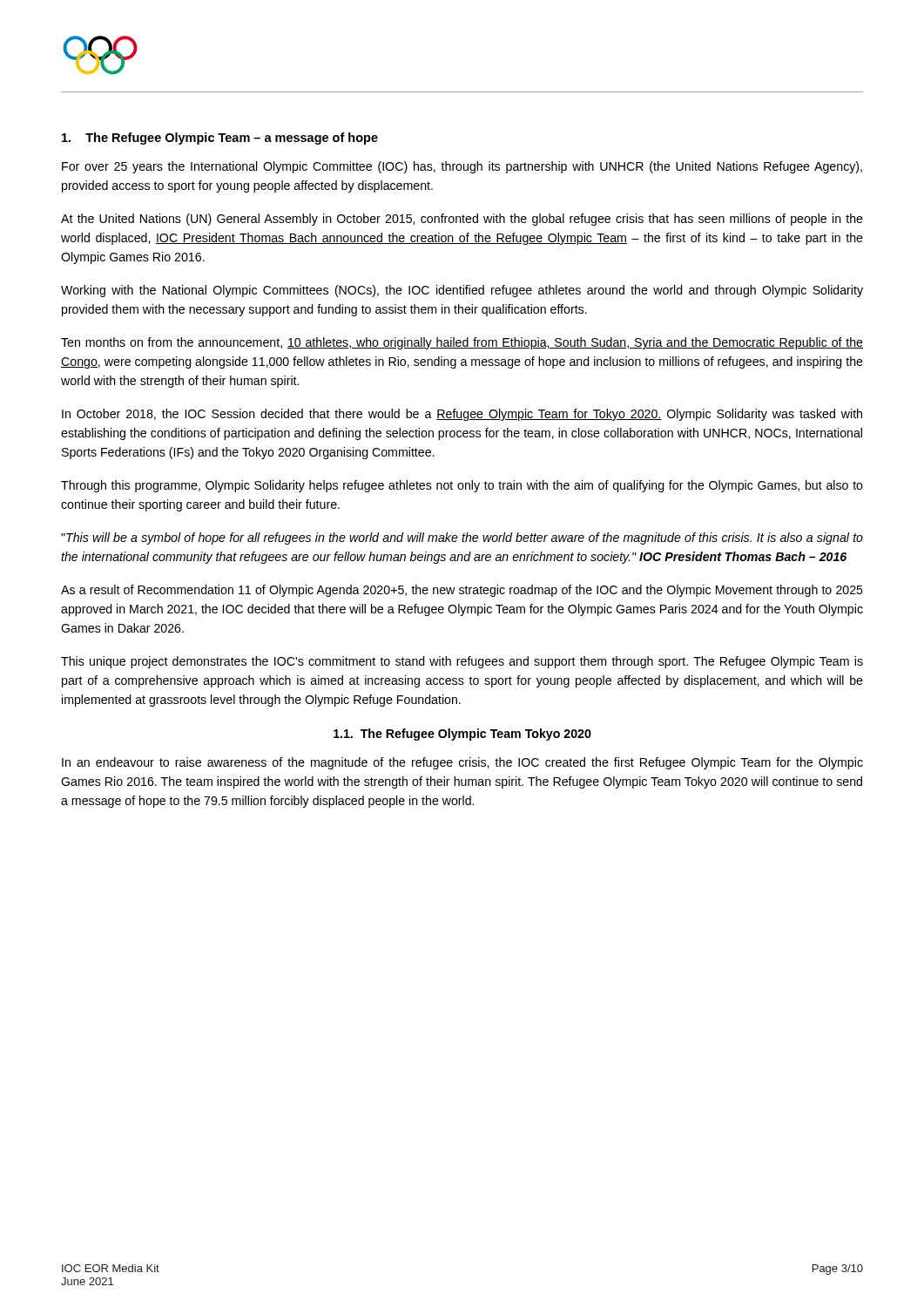Screen dimensions: 1307x924
Task: Locate the block of text that opens with "As a result of Recommendation 11 of"
Action: click(462, 609)
